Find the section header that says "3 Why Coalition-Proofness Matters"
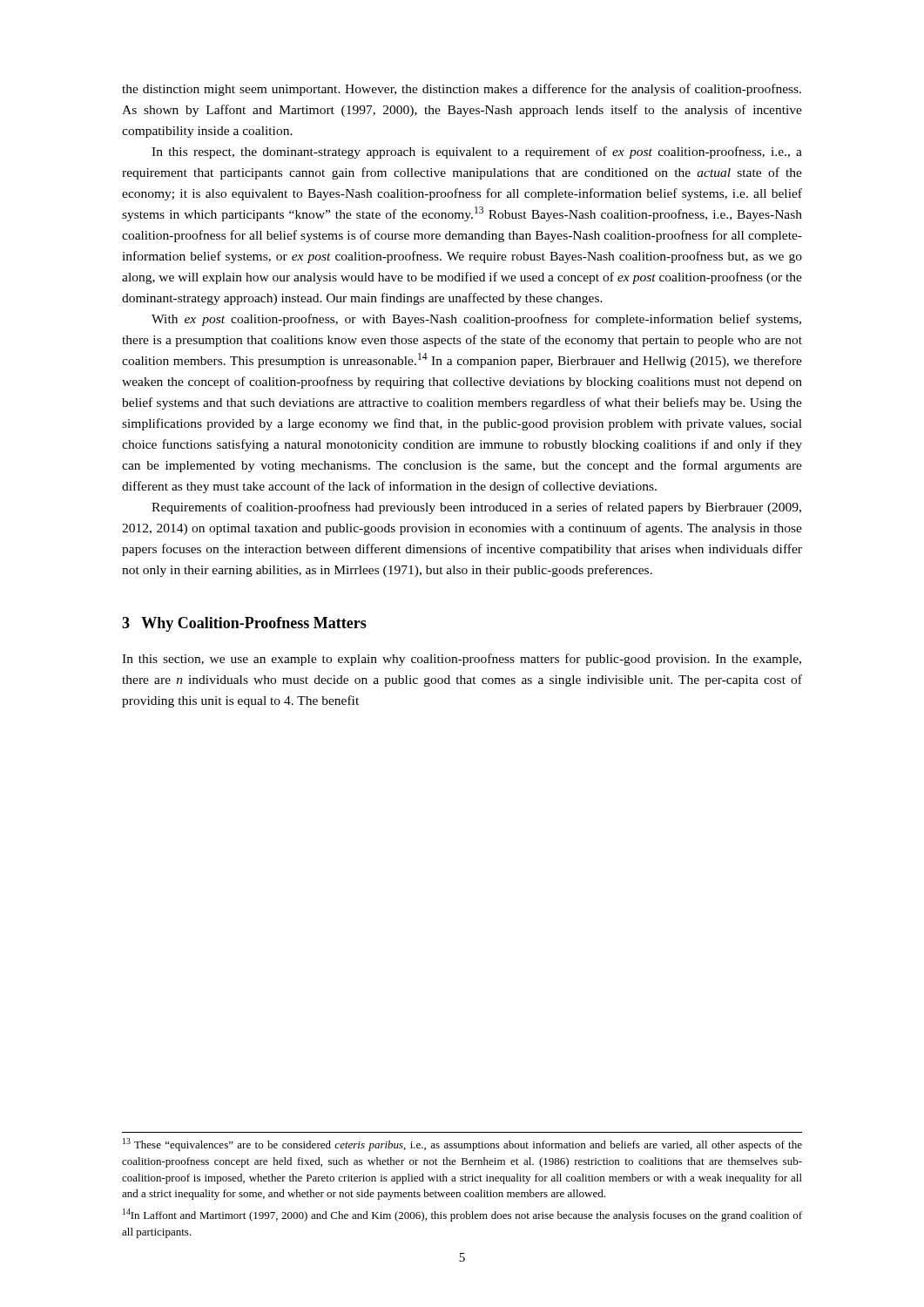The width and height of the screenshot is (924, 1307). [244, 623]
